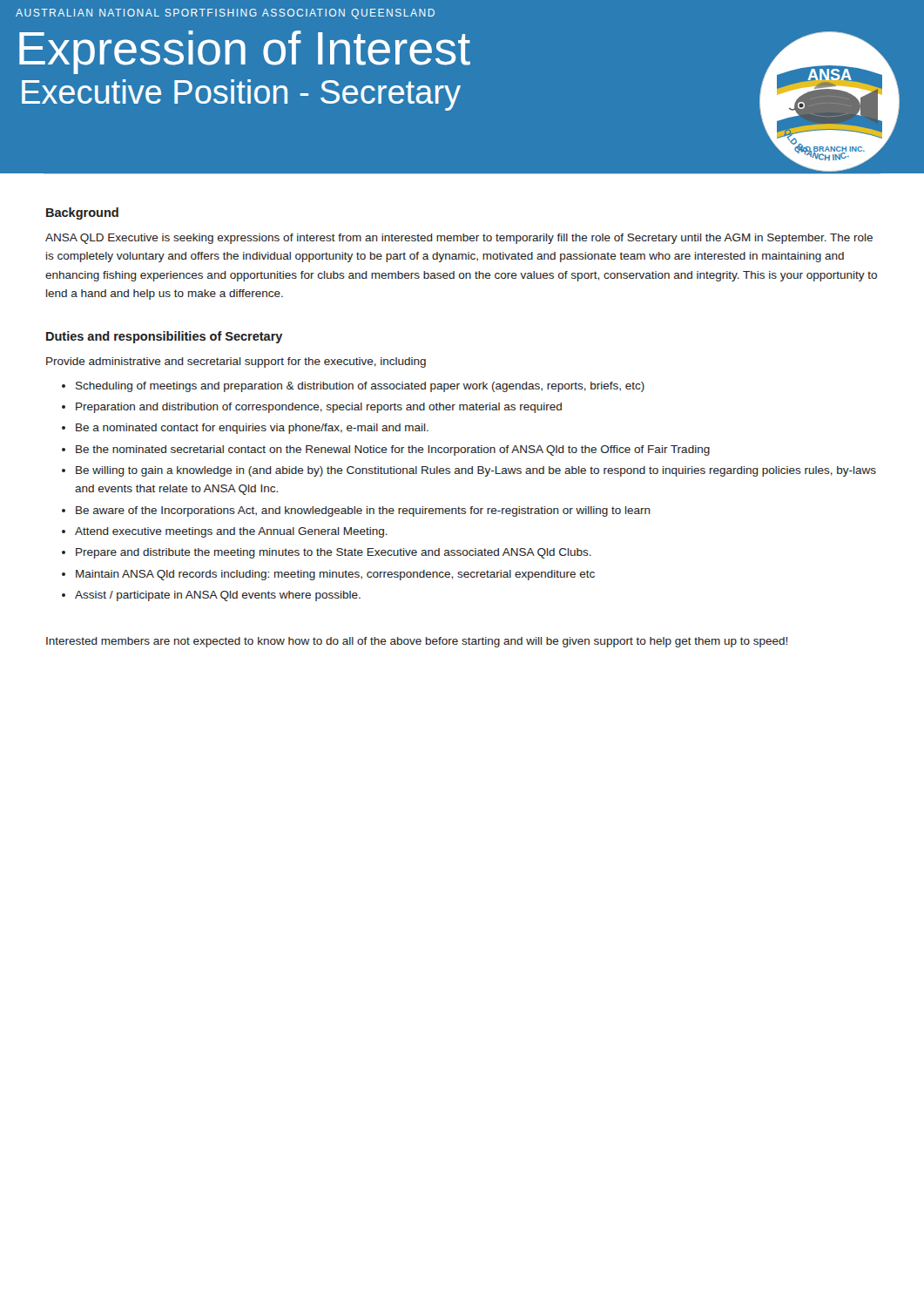Find the title that reads "Expression of Interest Executive Position - Secretary"
The width and height of the screenshot is (924, 1307).
click(x=243, y=68)
